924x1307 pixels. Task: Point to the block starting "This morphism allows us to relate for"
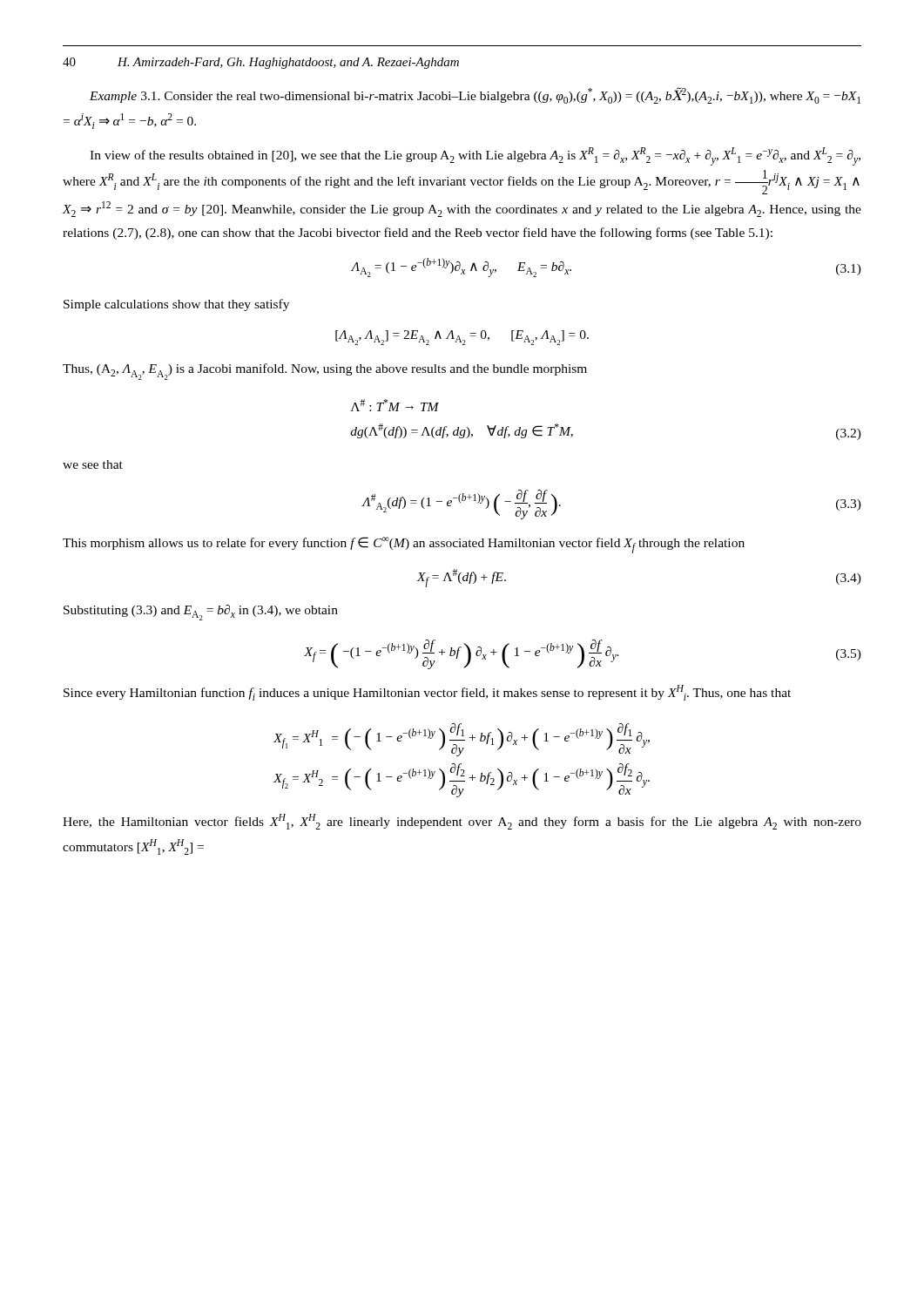point(462,544)
